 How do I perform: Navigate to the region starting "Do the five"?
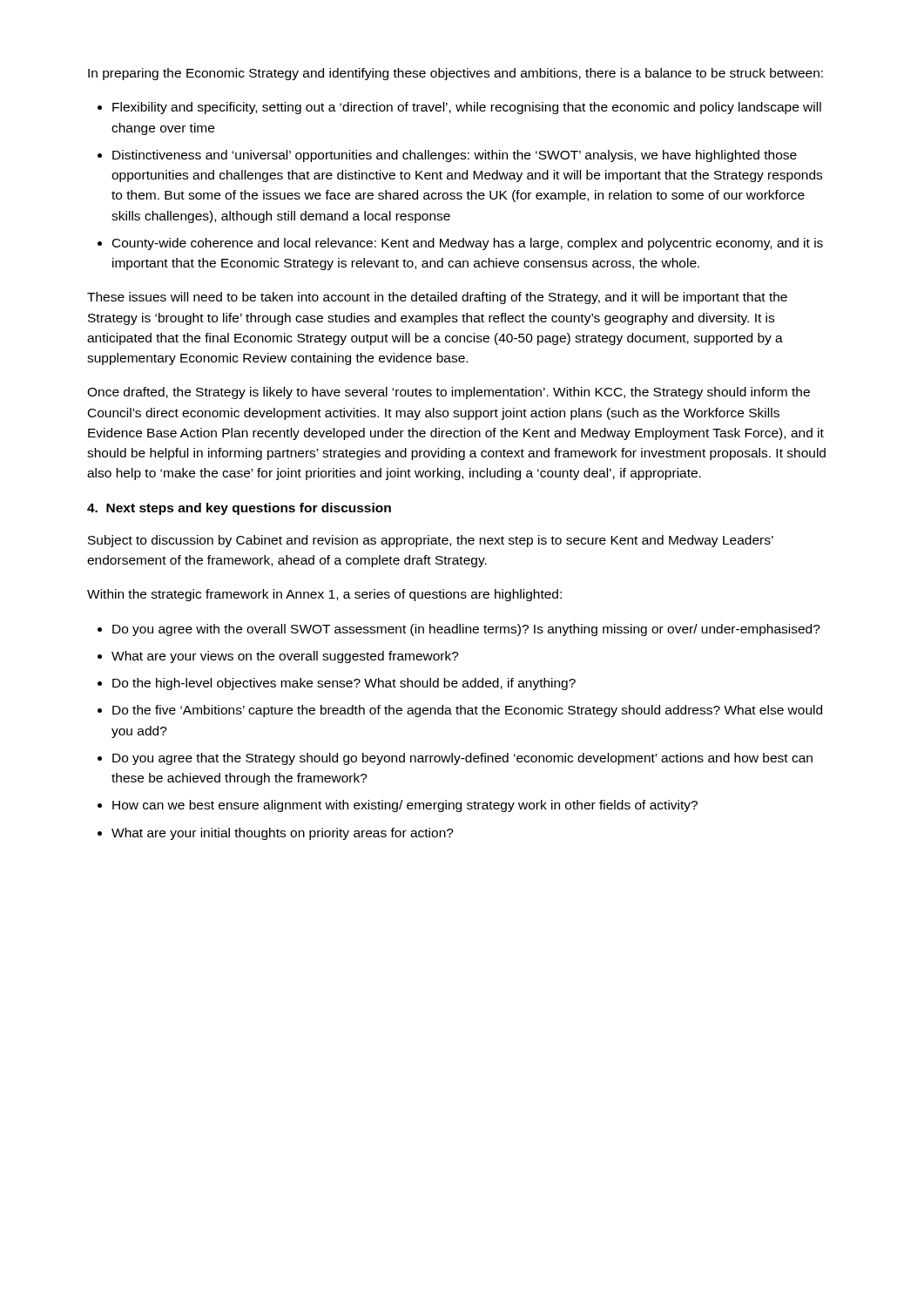(x=467, y=720)
